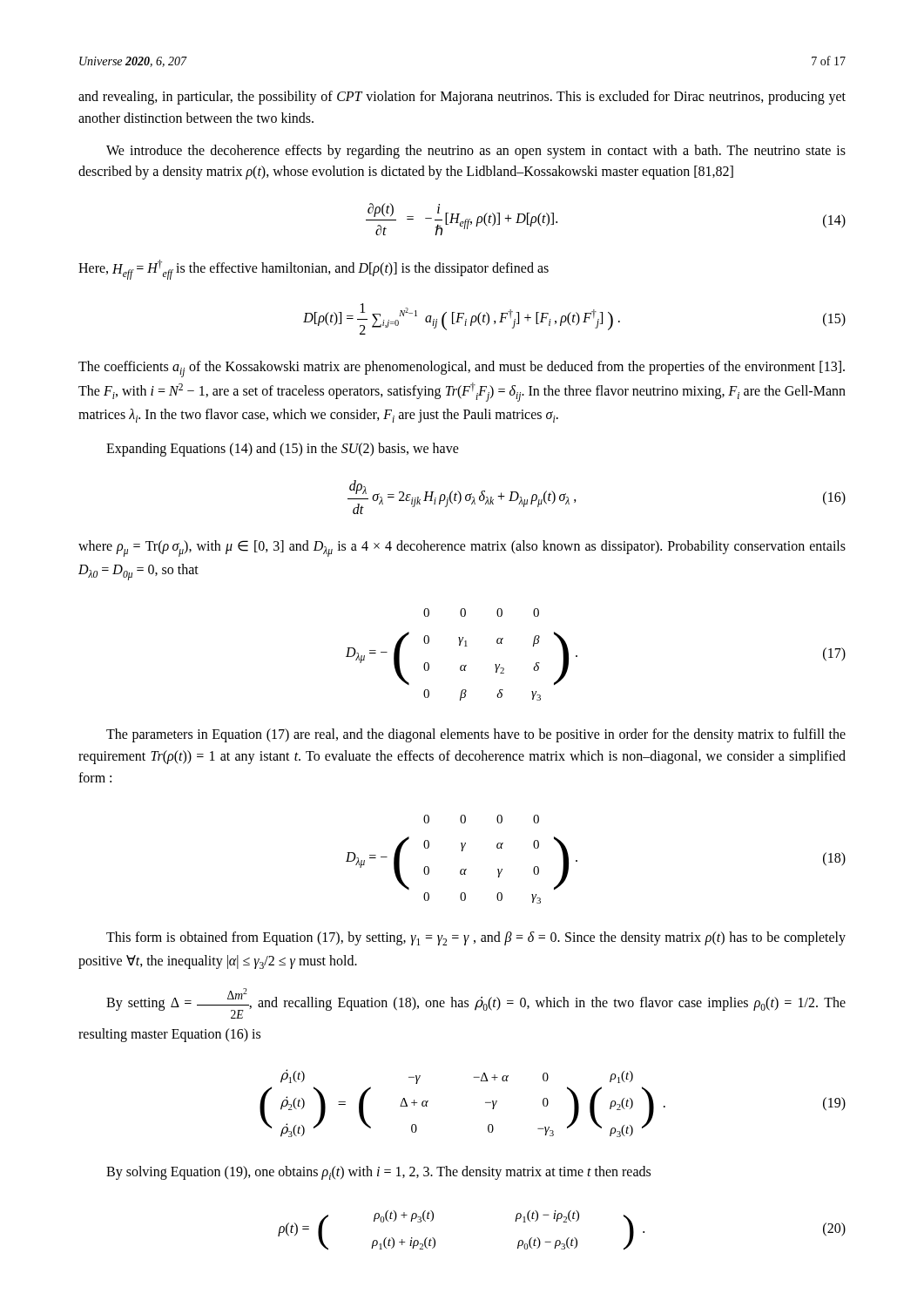The height and width of the screenshot is (1307, 924).
Task: Point to the text block starting "( ρ̇1(t) ρ̇2(t) ρ̇3(t)"
Action: (290, 1077)
